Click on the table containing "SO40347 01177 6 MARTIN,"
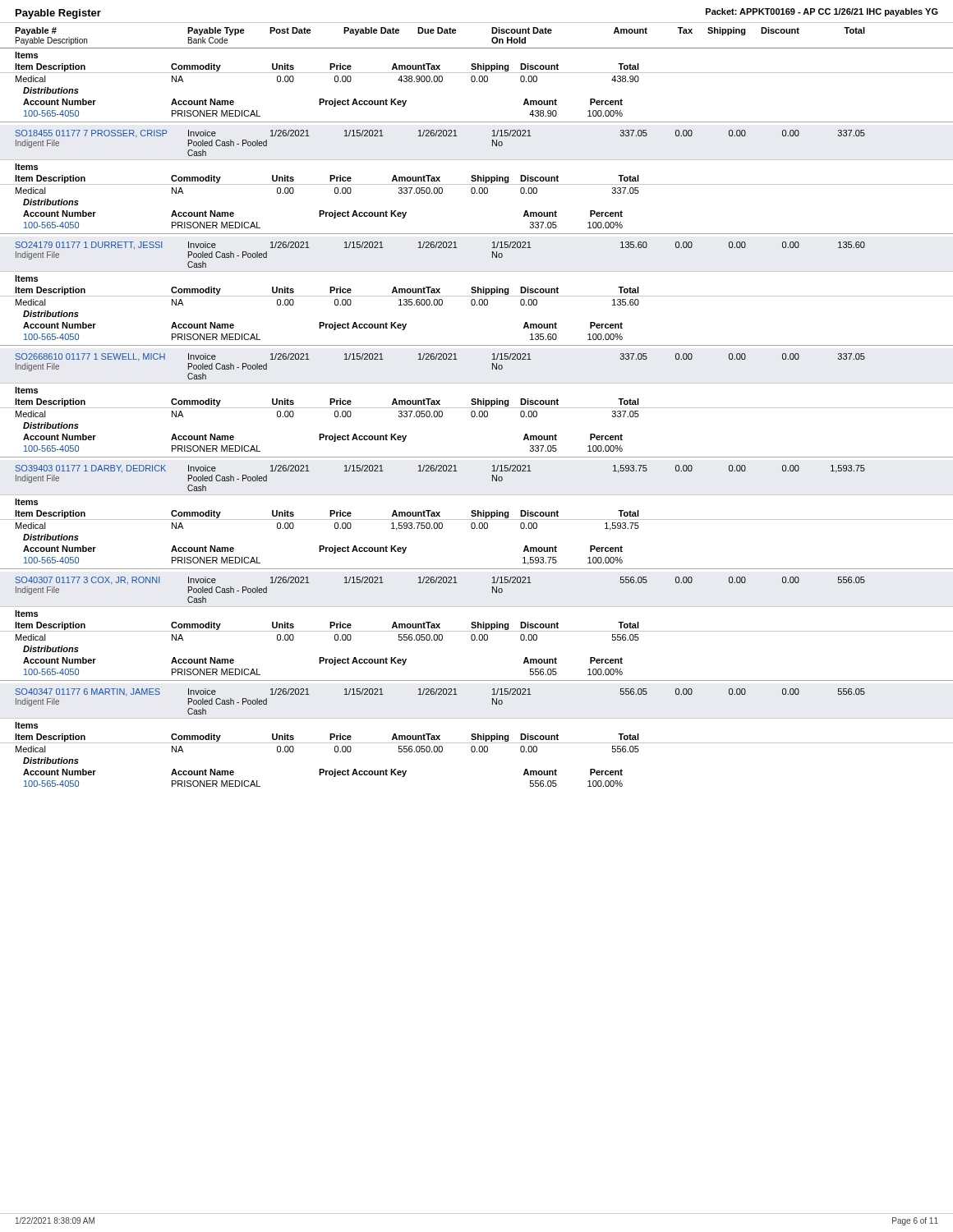 click(476, 736)
